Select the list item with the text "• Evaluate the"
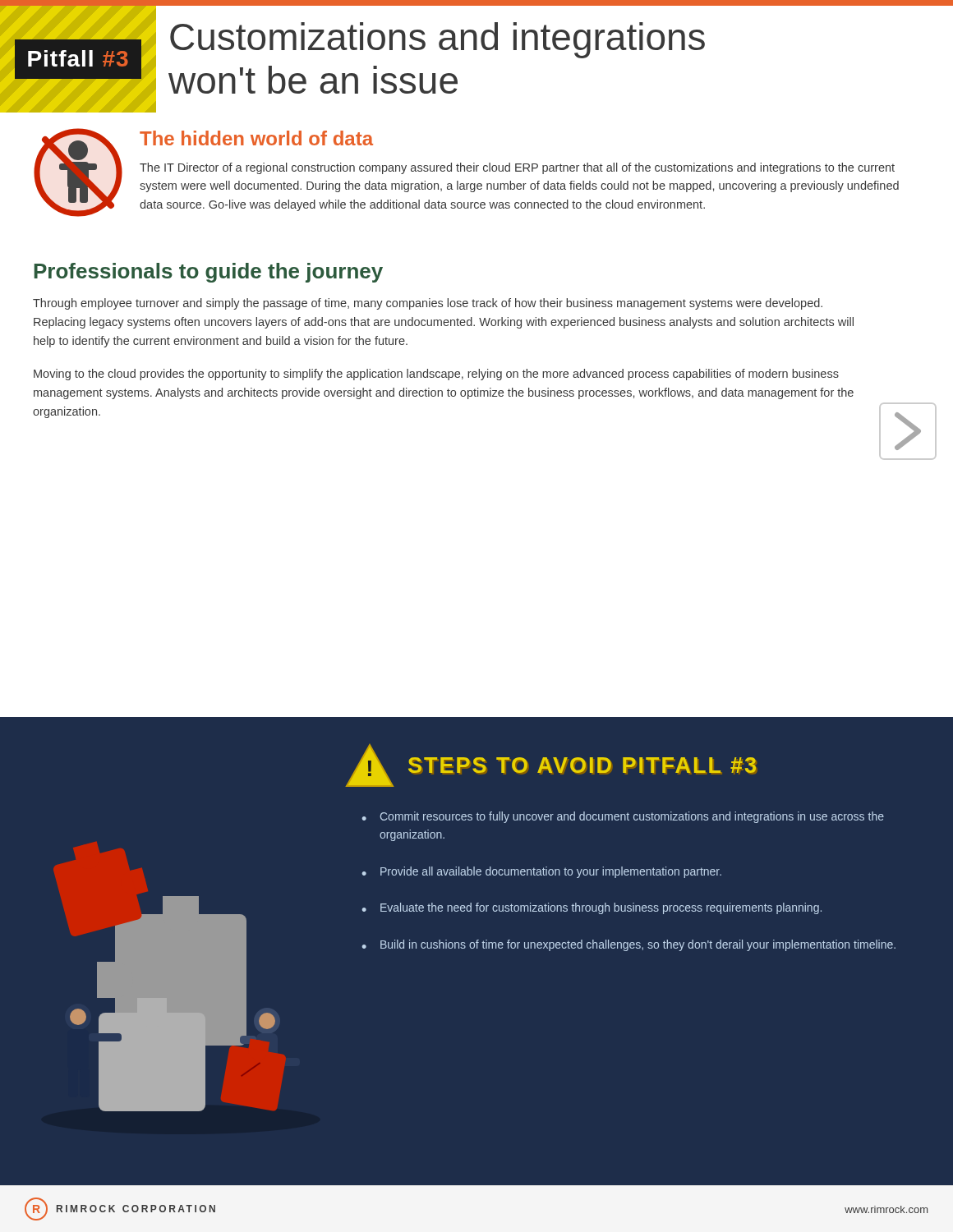953x1232 pixels. click(639, 908)
